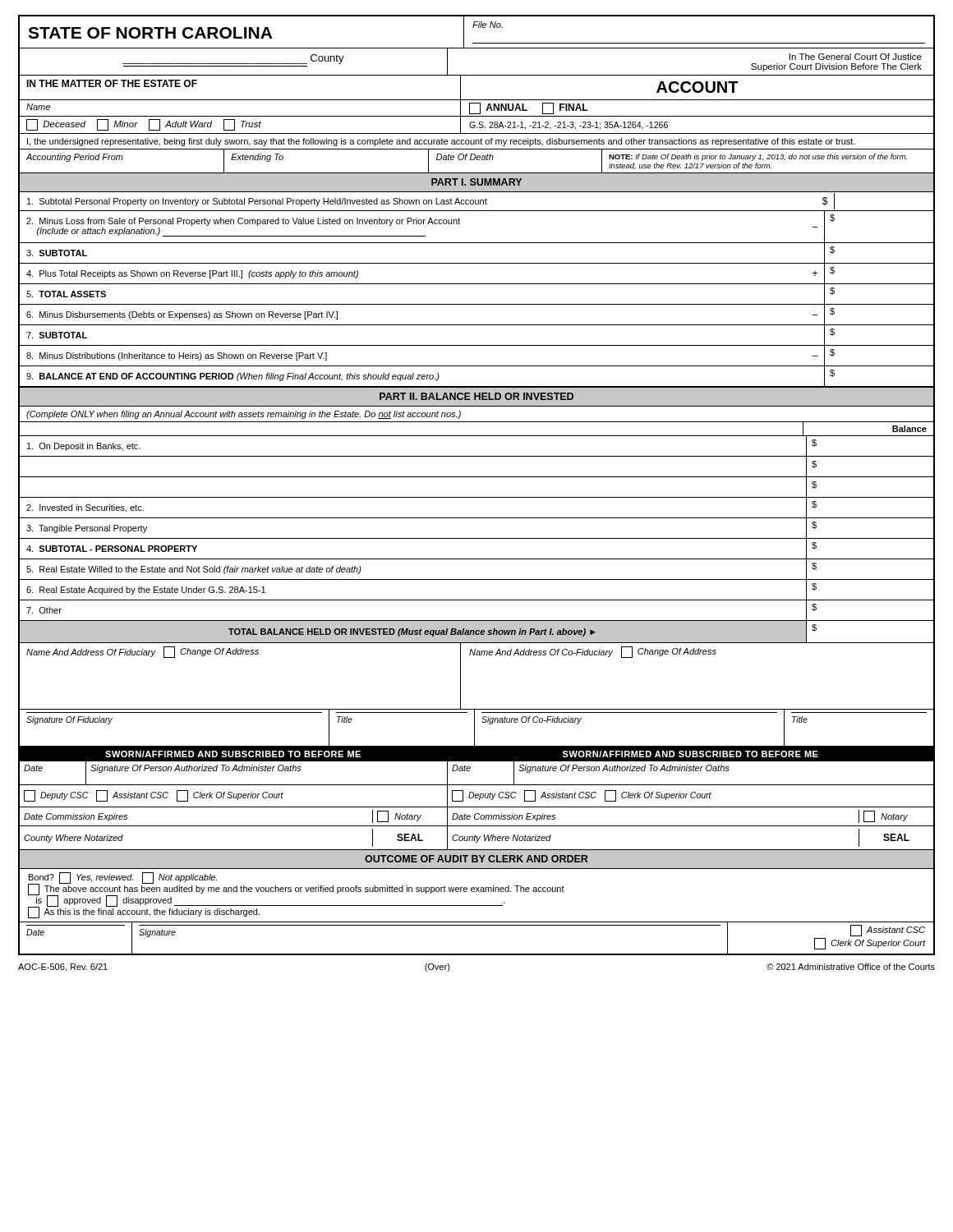
Task: Locate the text block that says "I, the undersigned representative, being first duly sworn,"
Action: click(441, 141)
